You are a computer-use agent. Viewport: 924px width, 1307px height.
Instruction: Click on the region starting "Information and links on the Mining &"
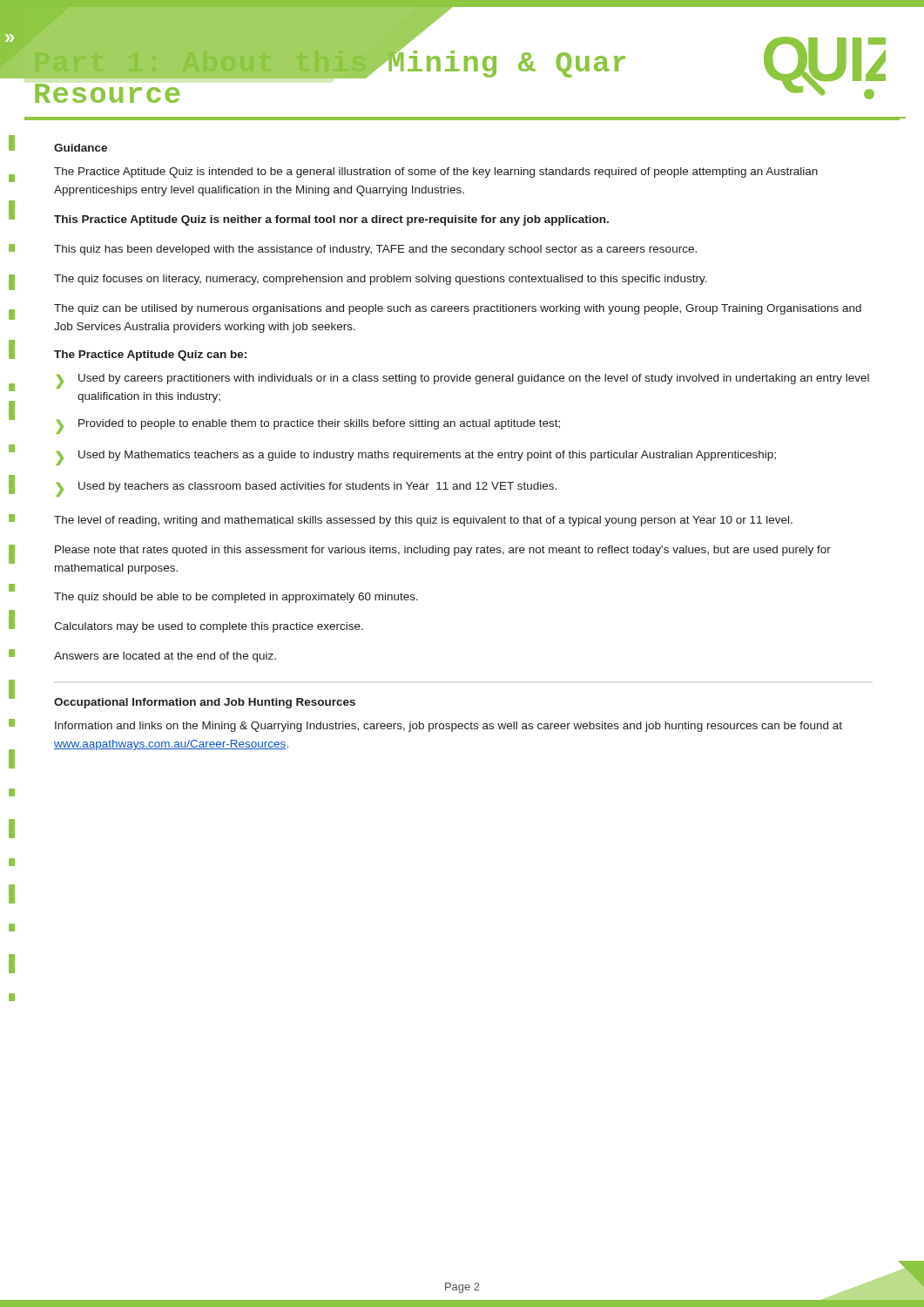coord(448,735)
